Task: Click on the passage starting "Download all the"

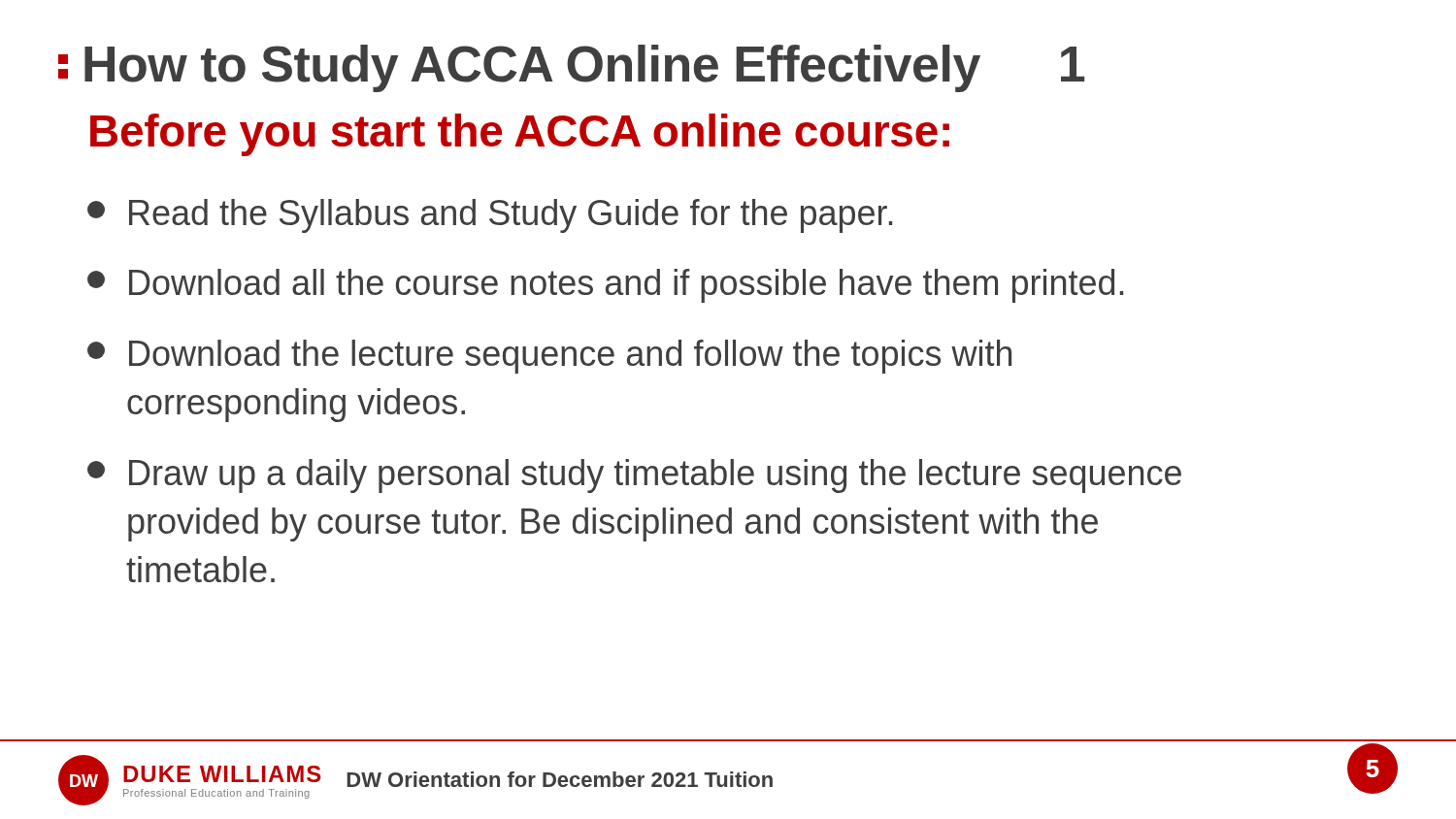Action: pos(607,284)
